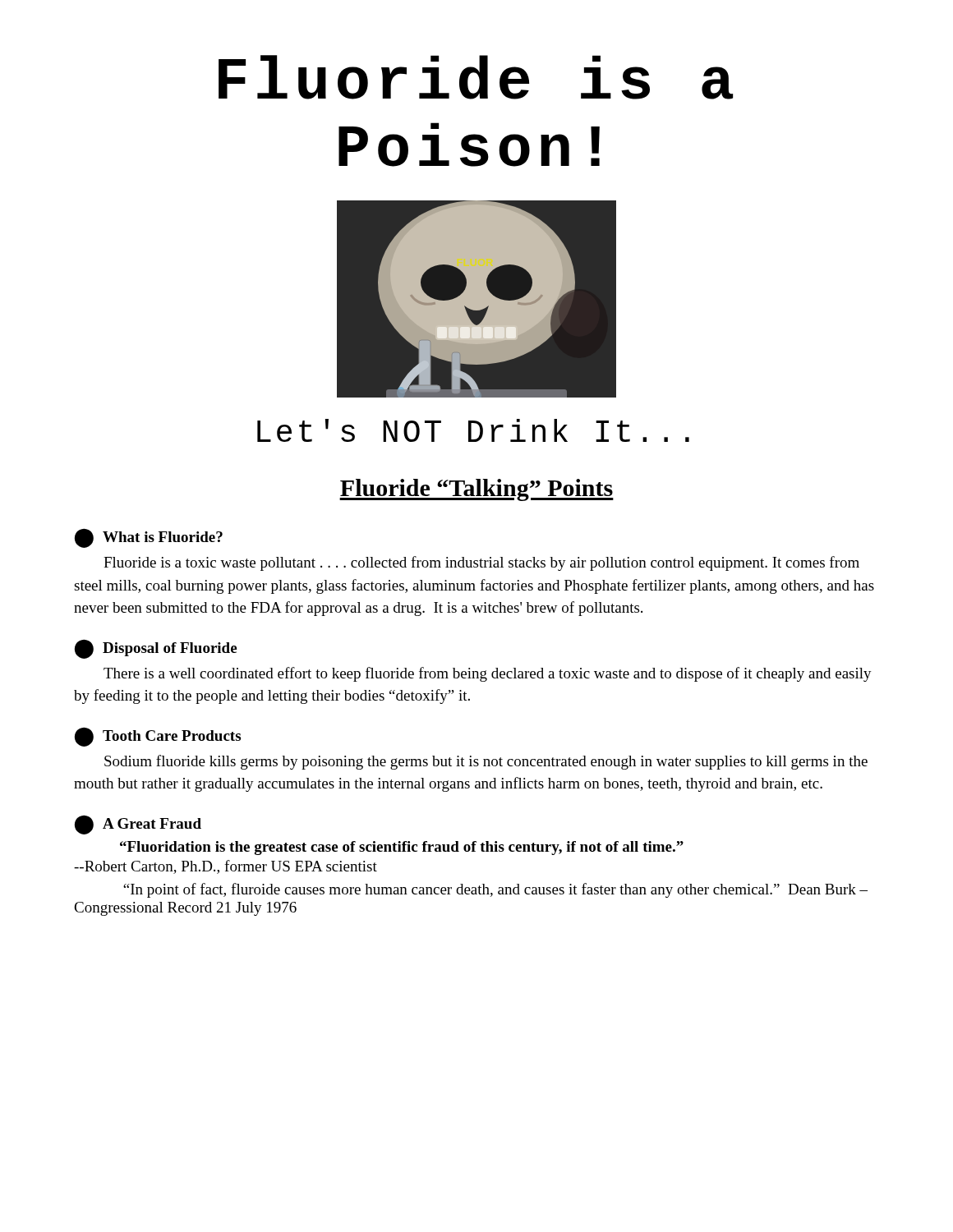Select the text starting "⬤ Disposal of Fluoride There is"
Viewport: 953px width, 1232px height.
[x=476, y=673]
